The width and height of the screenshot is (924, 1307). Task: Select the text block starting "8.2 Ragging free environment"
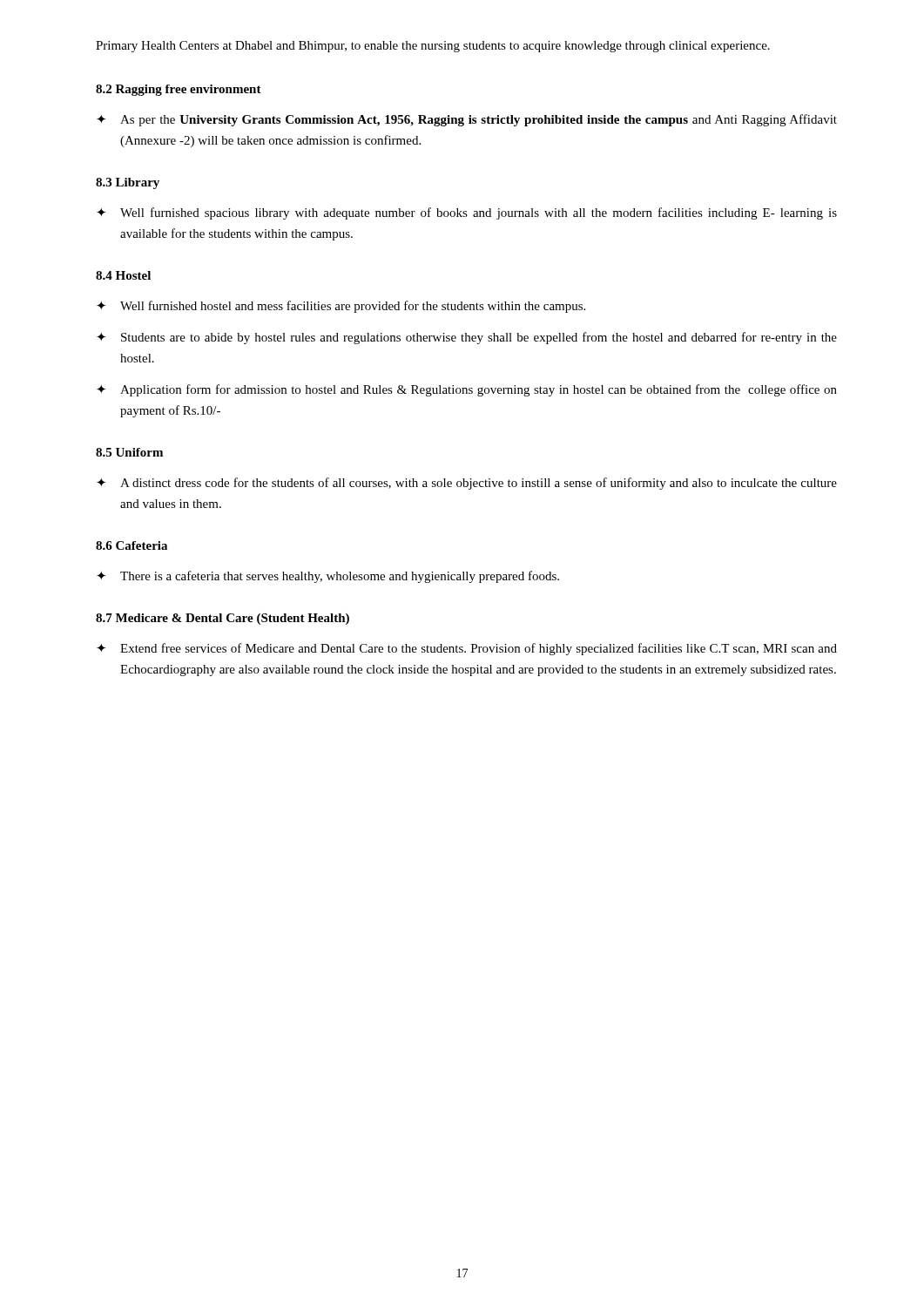click(x=178, y=89)
